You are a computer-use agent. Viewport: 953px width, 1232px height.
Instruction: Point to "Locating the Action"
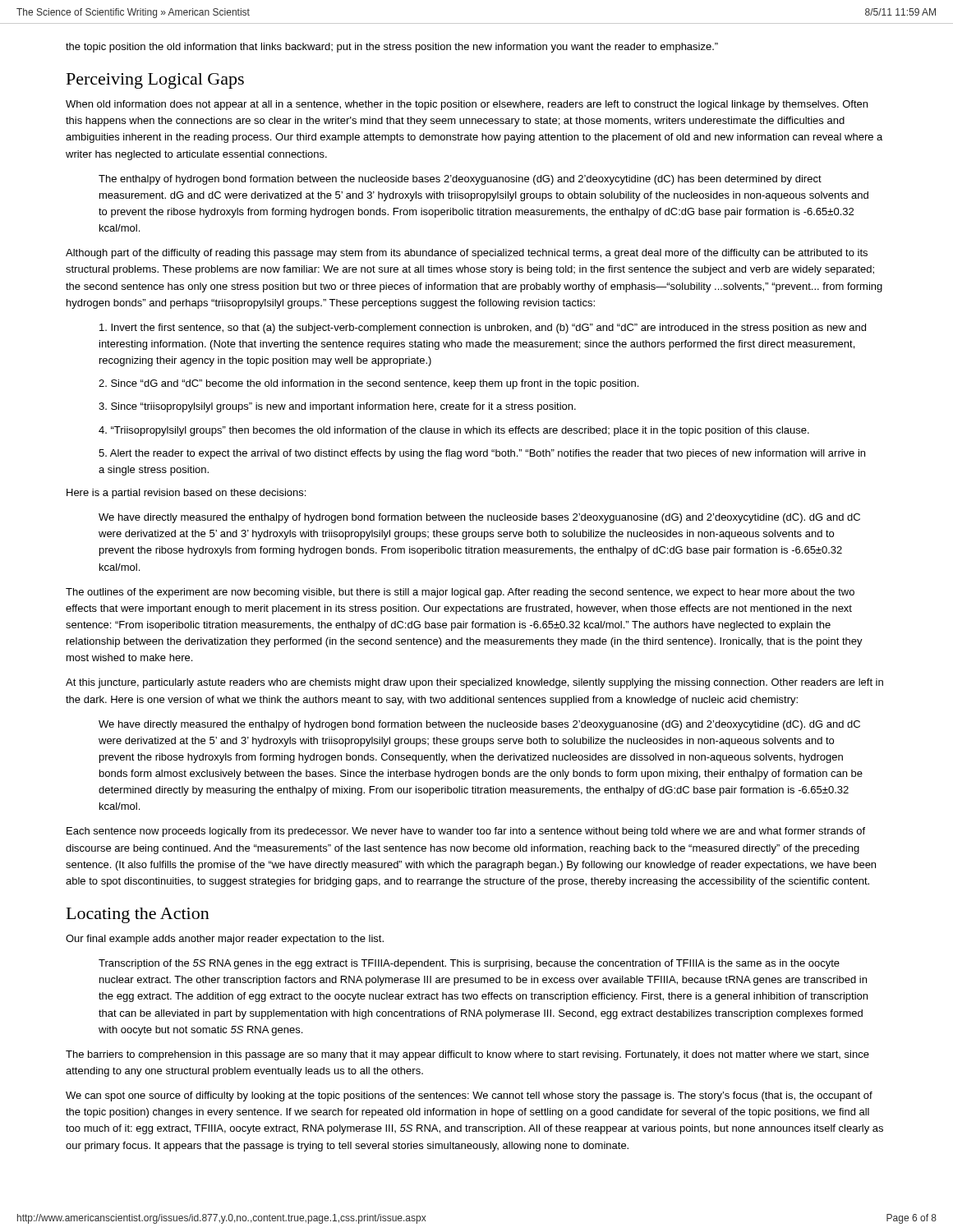tap(138, 913)
